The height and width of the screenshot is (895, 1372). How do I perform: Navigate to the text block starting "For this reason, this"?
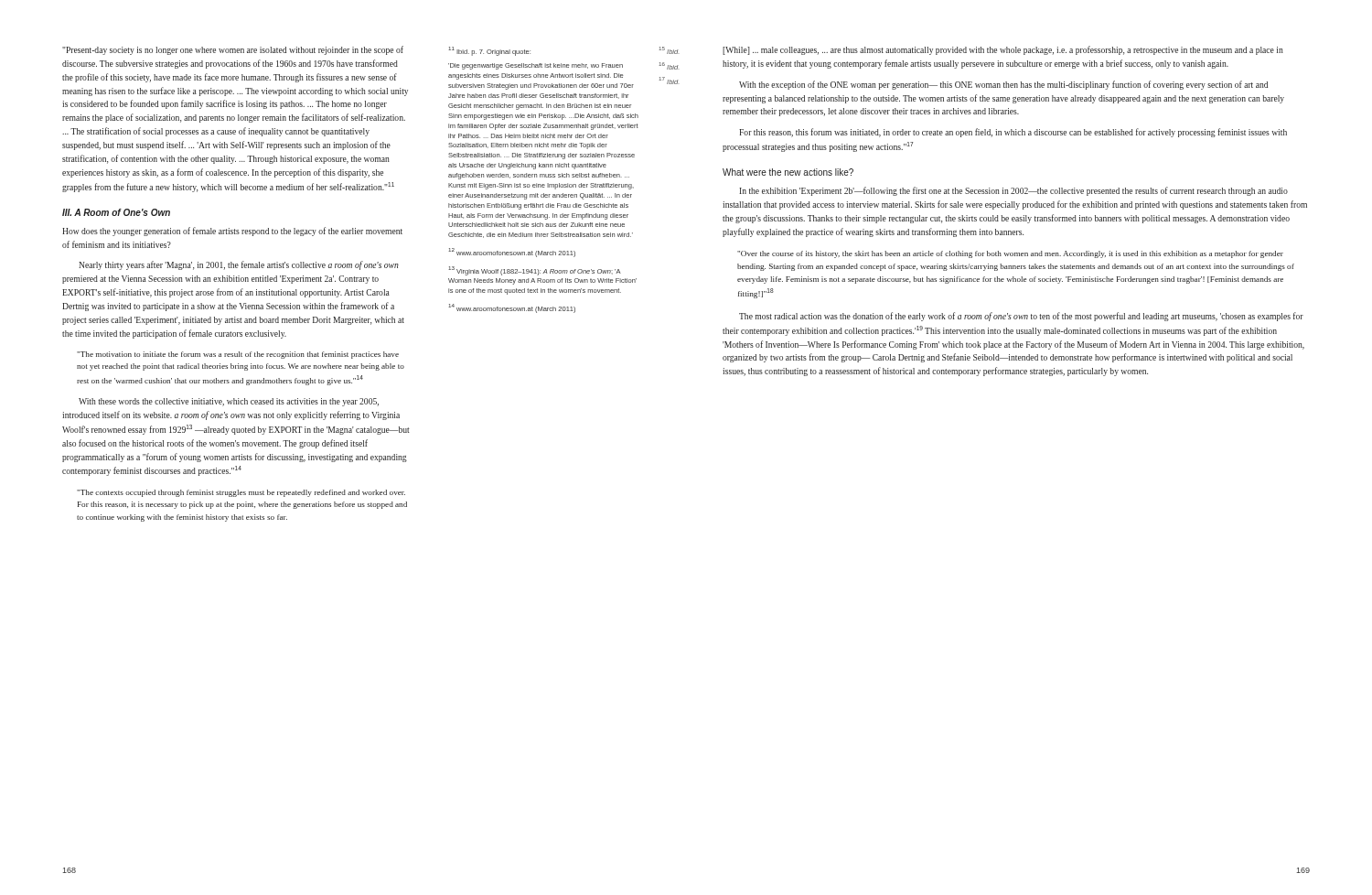(1015, 141)
